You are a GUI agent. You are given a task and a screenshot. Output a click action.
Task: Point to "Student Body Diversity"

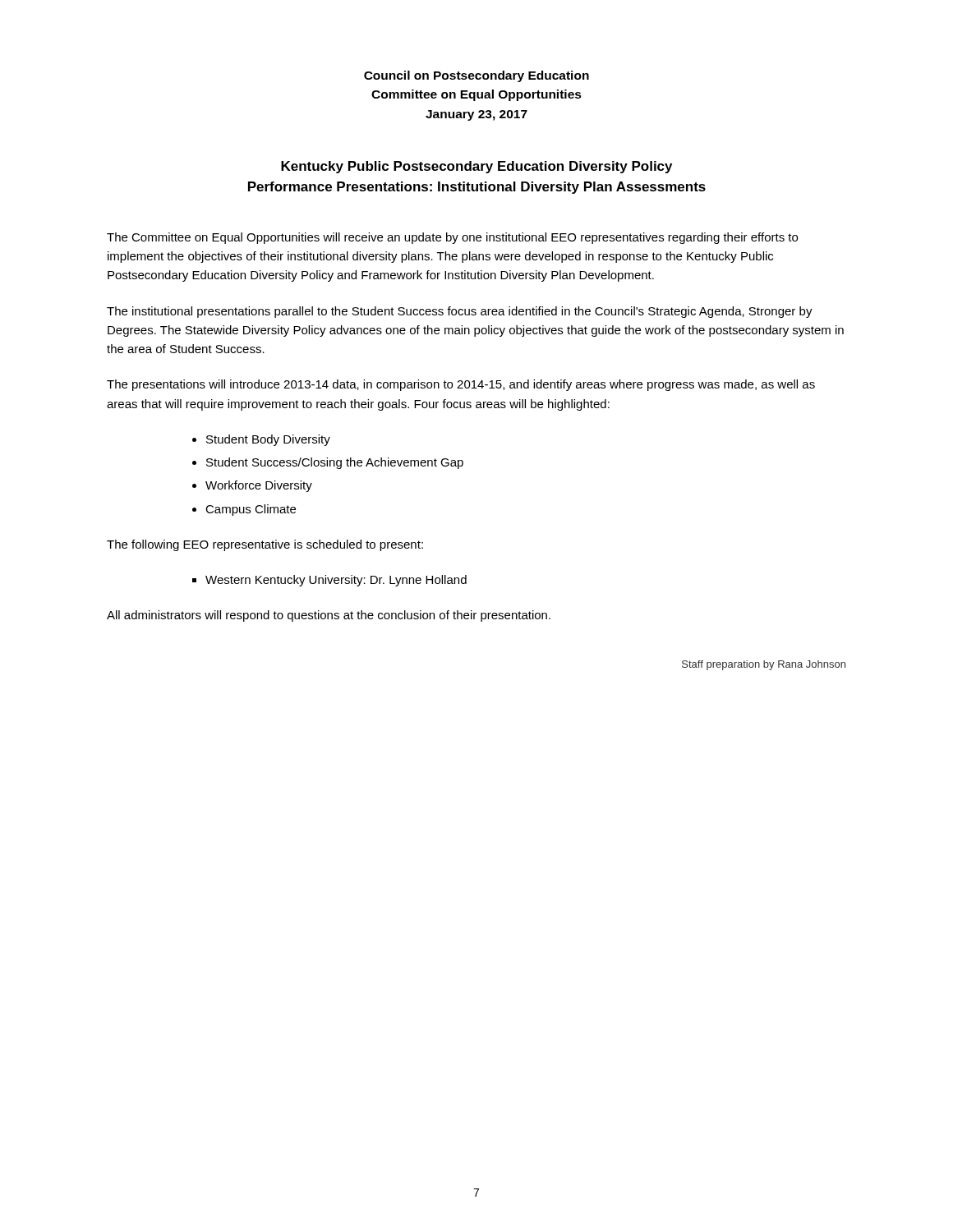click(268, 439)
